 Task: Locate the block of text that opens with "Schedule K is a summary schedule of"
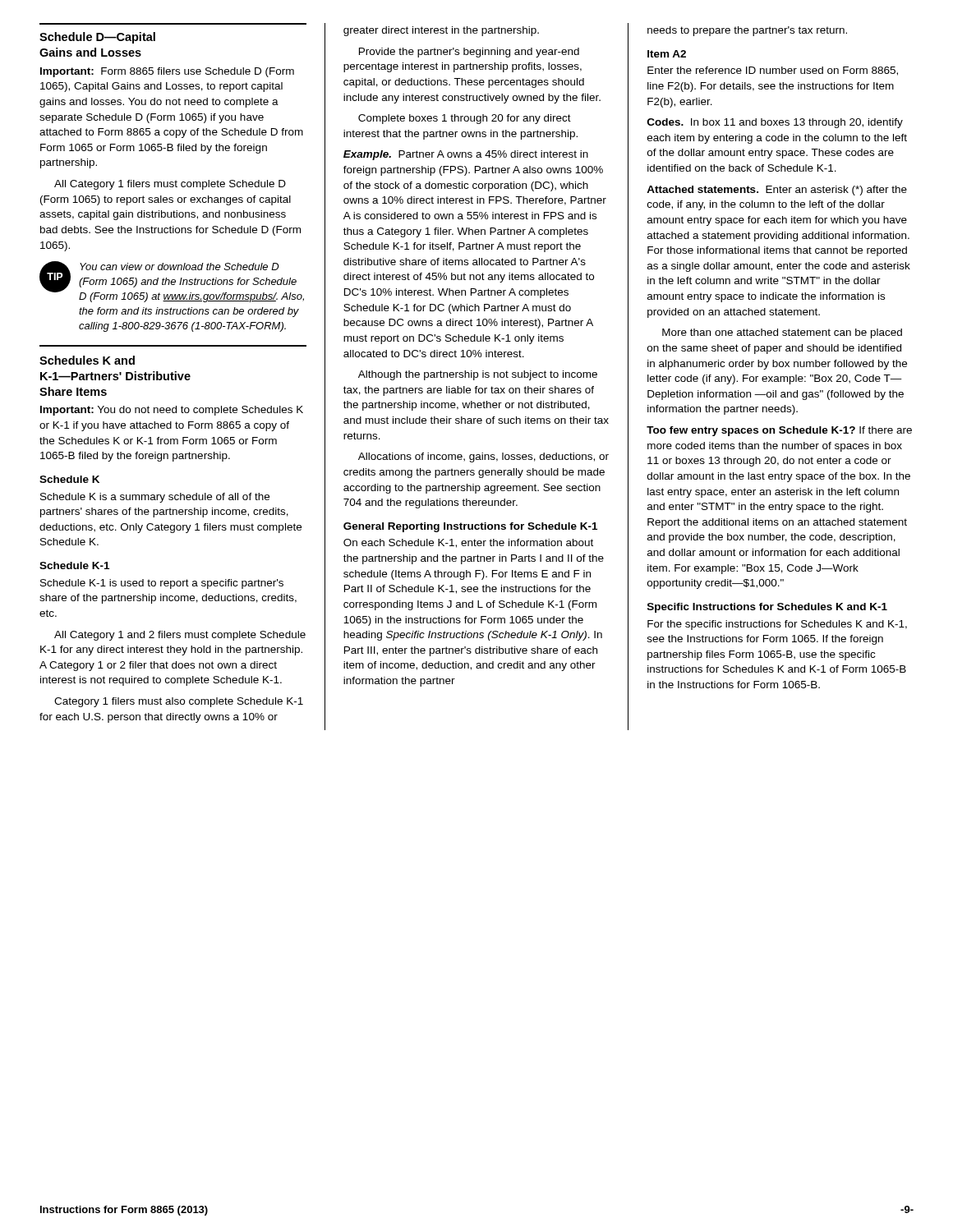tap(173, 520)
